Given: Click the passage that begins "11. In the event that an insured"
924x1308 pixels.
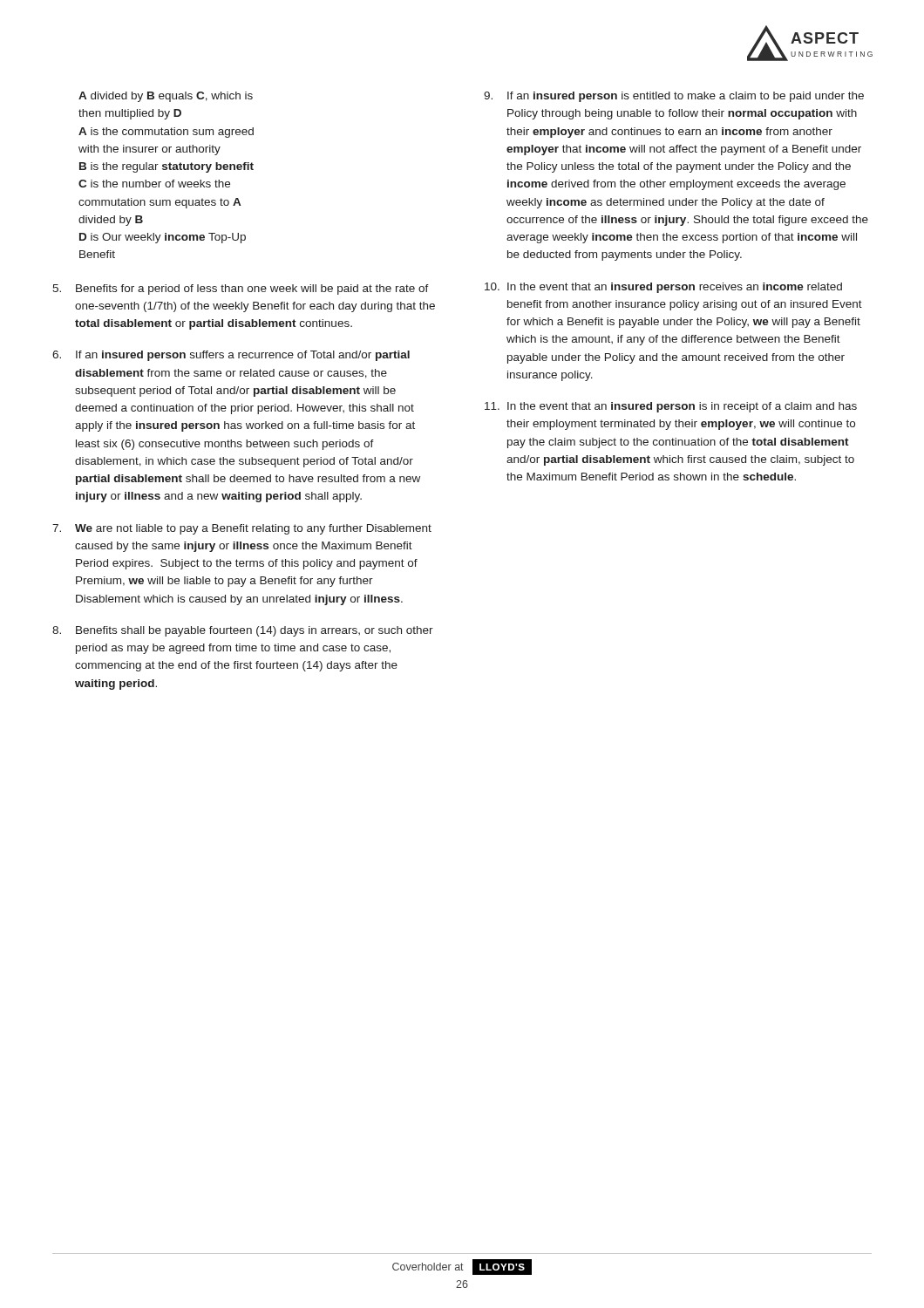Looking at the screenshot, I should pos(678,442).
